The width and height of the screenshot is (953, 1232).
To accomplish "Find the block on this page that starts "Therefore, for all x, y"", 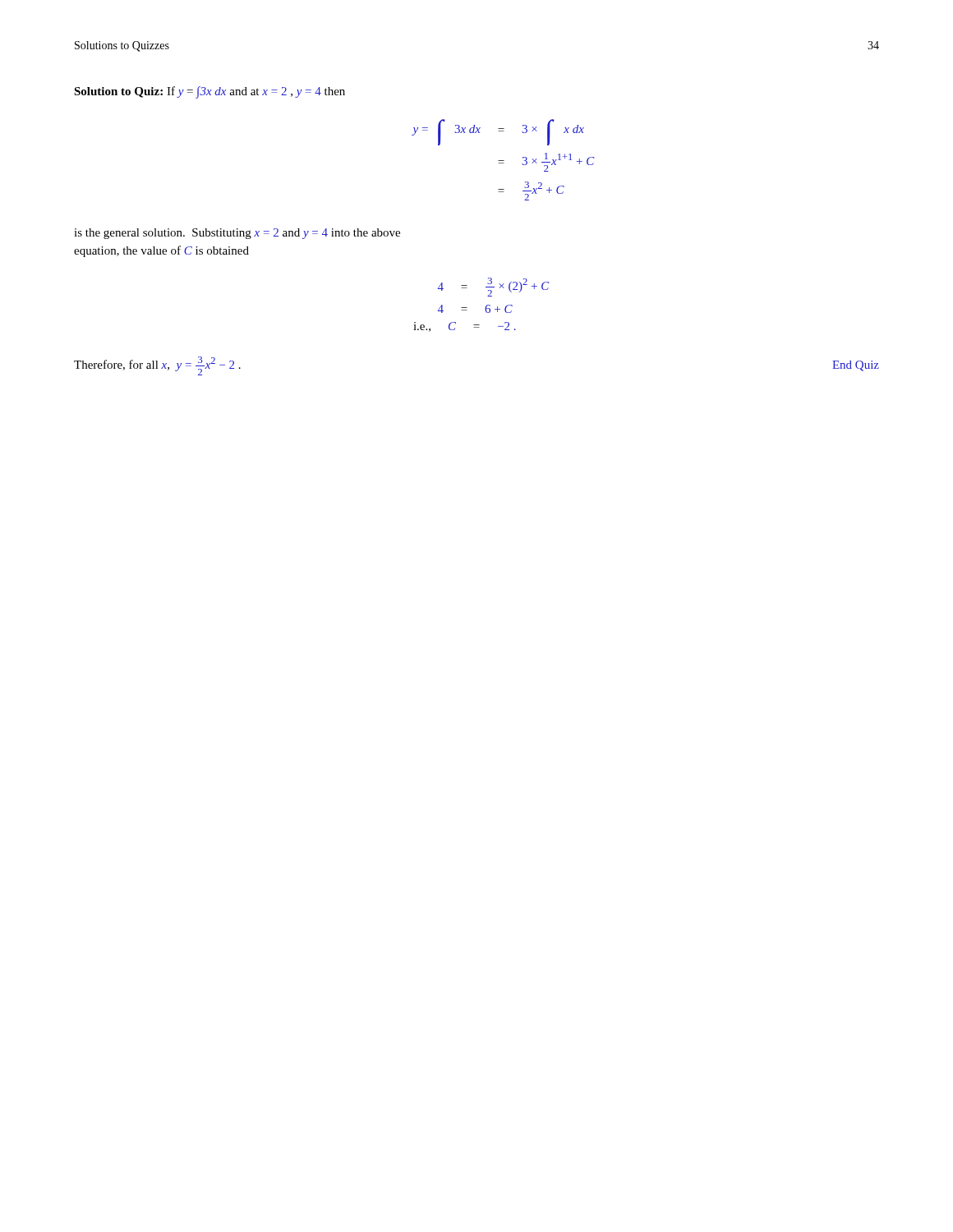I will tap(157, 366).
